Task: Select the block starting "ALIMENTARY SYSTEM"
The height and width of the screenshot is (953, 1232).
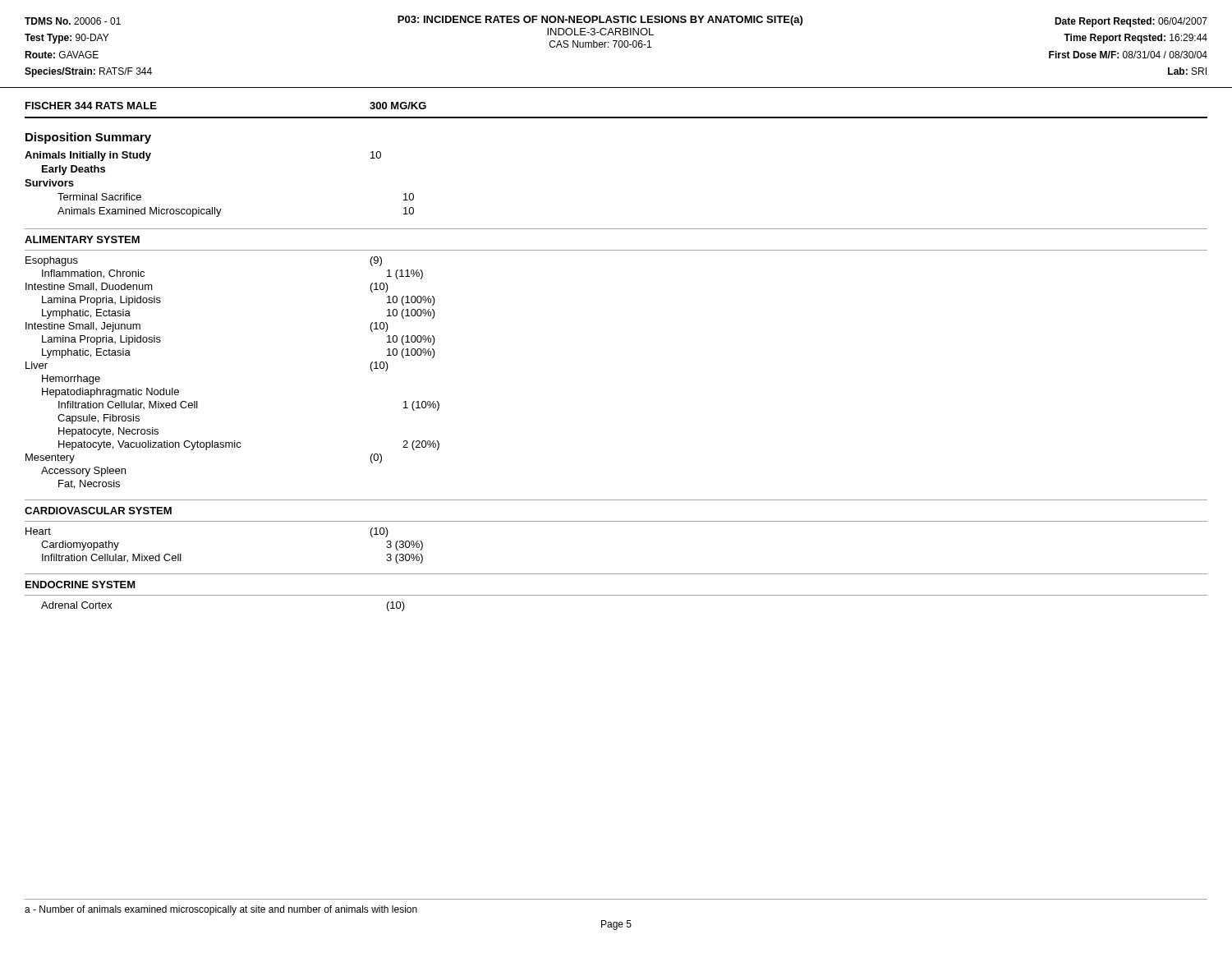Action: 82,239
